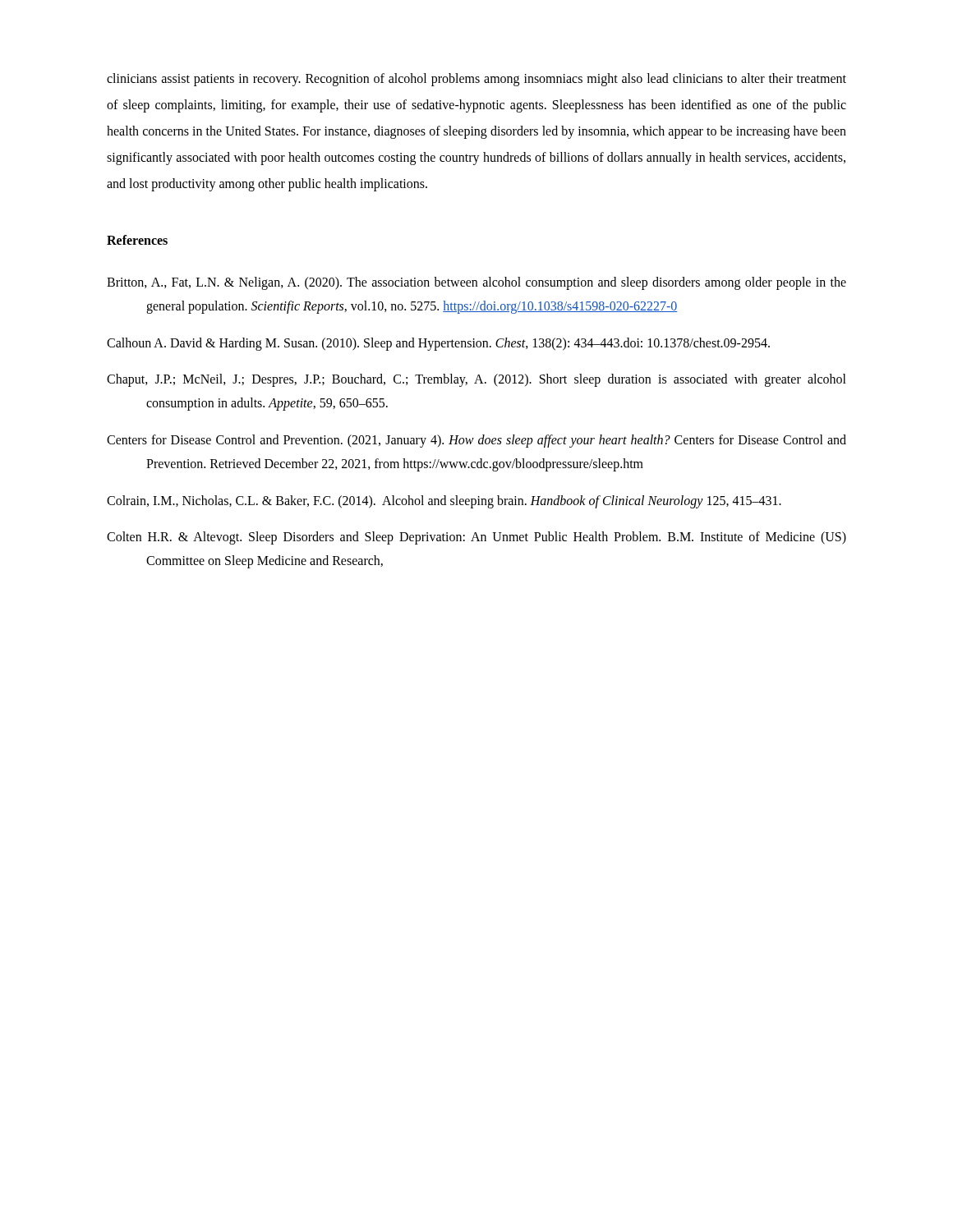Select the block starting "Calhoun A. David & Harding"

tap(439, 343)
